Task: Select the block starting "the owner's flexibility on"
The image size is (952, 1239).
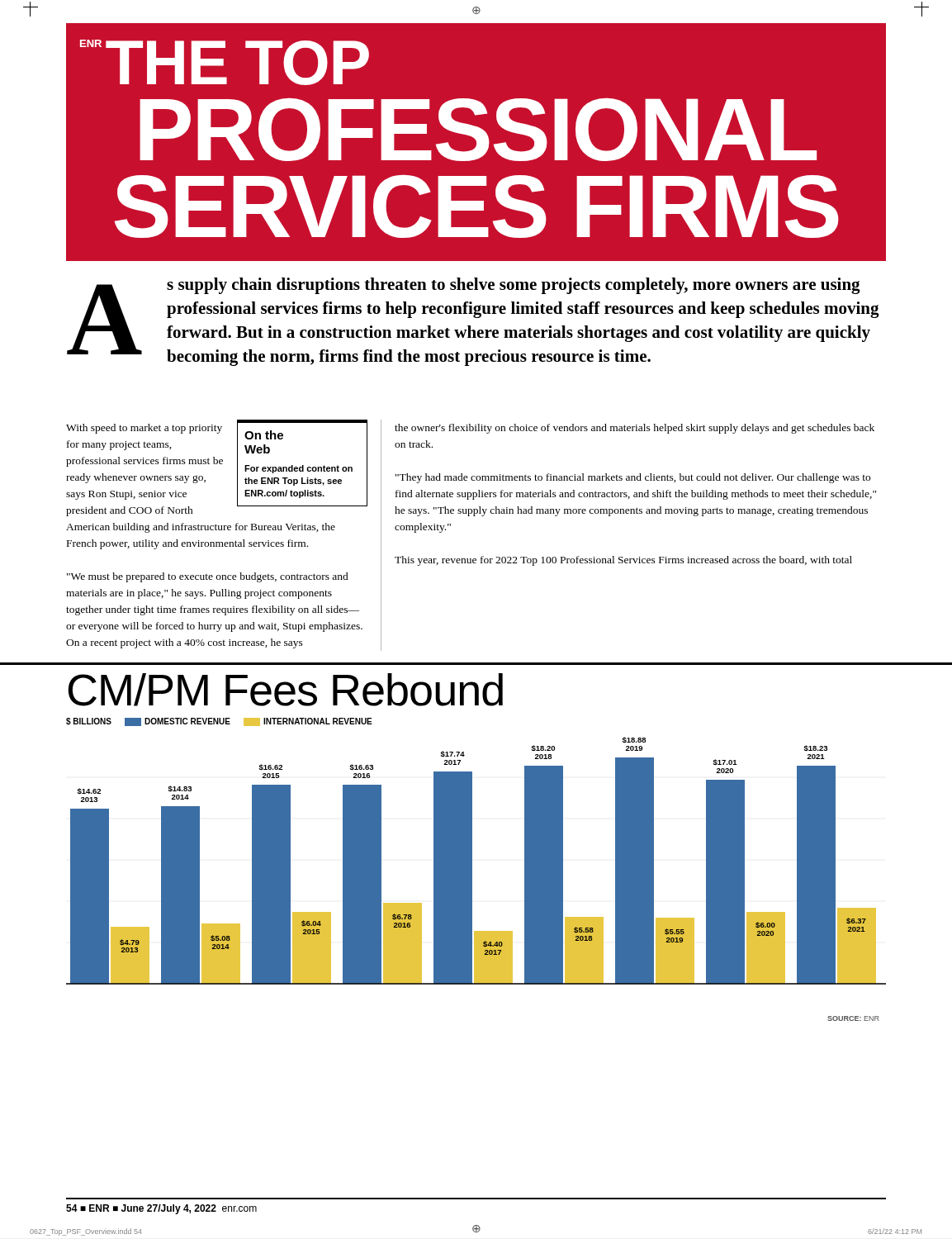Action: tap(636, 493)
